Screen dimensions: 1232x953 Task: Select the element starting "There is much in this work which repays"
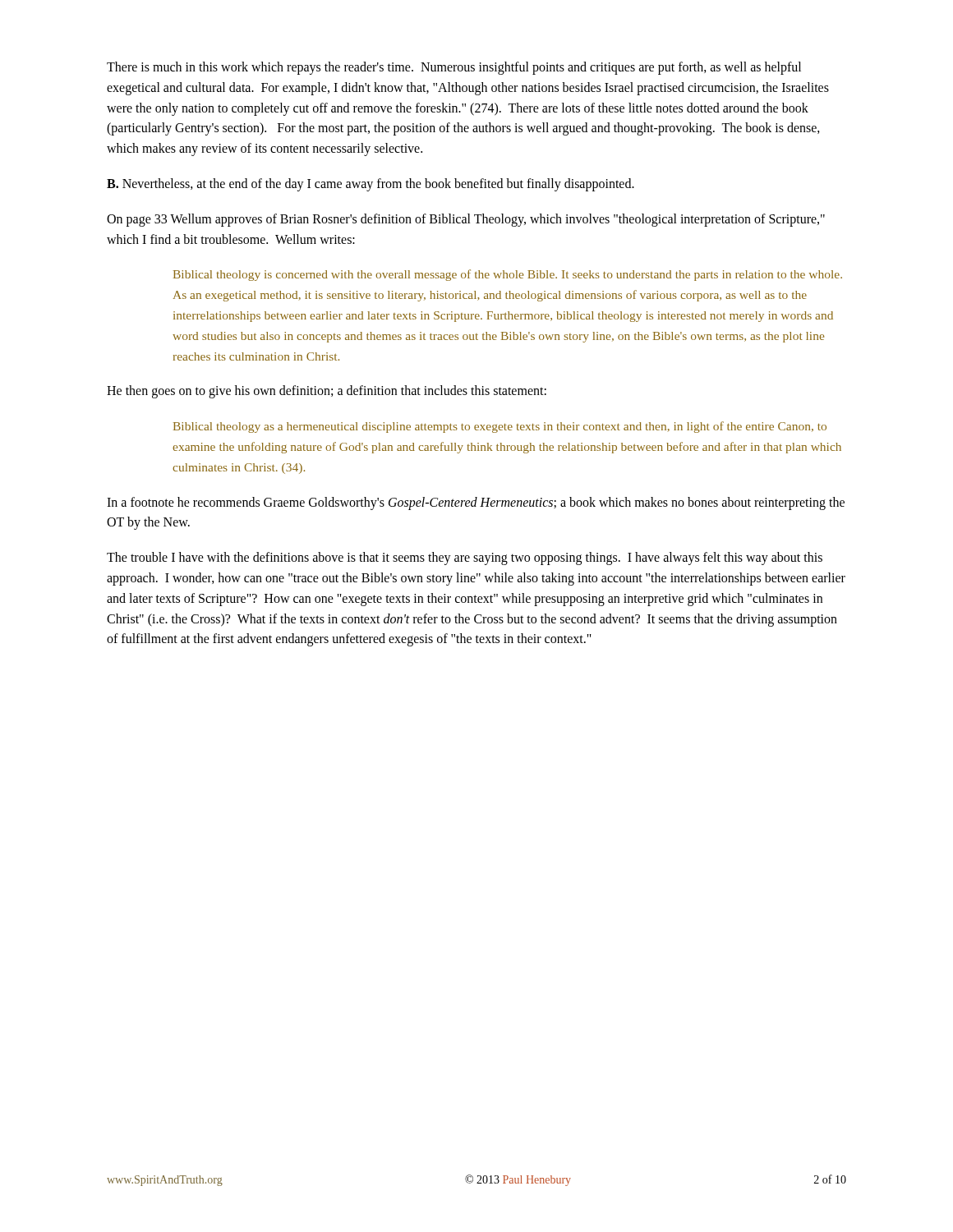point(468,108)
